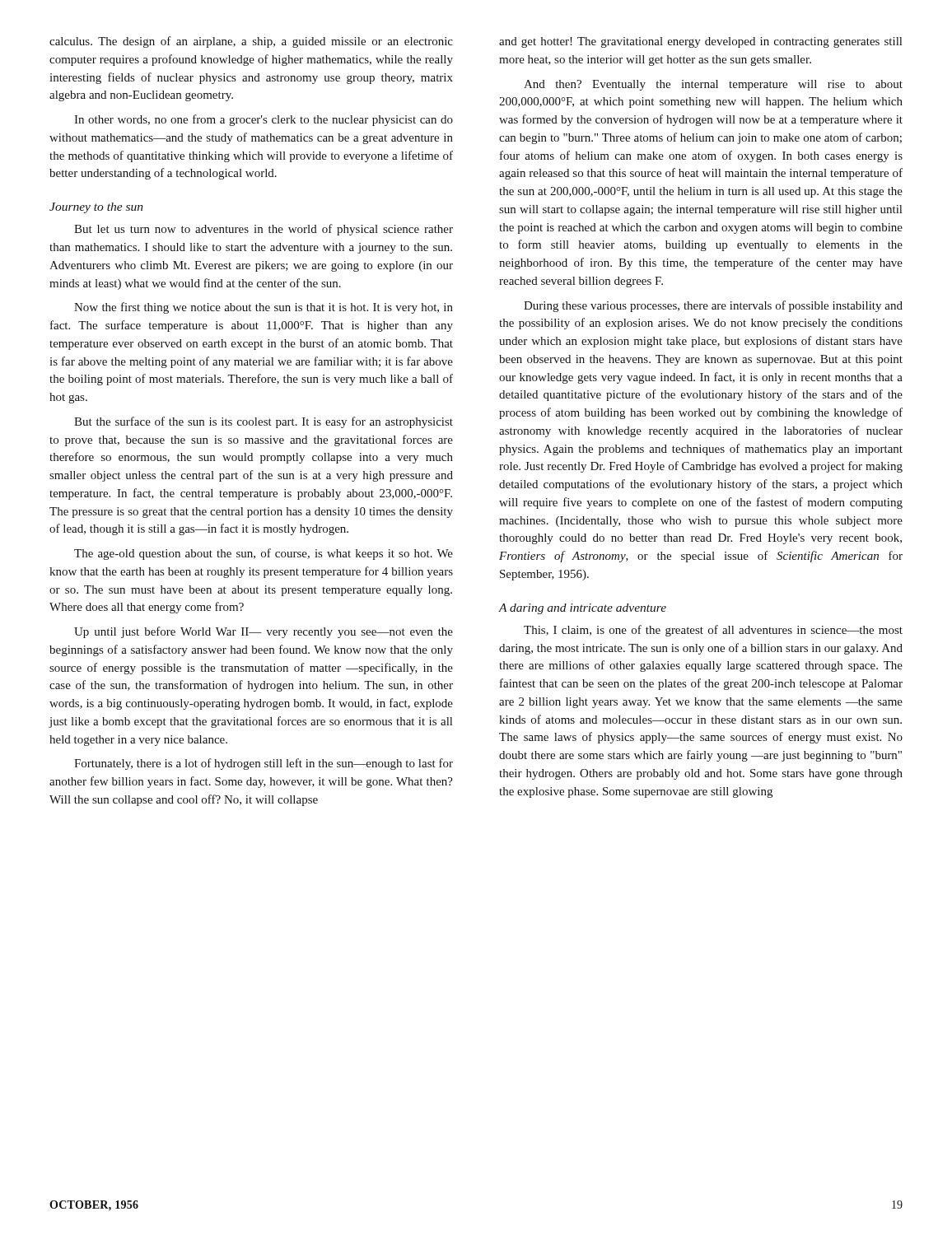Point to the block beginning "and get hotter!"
This screenshot has height=1235, width=952.
[701, 51]
